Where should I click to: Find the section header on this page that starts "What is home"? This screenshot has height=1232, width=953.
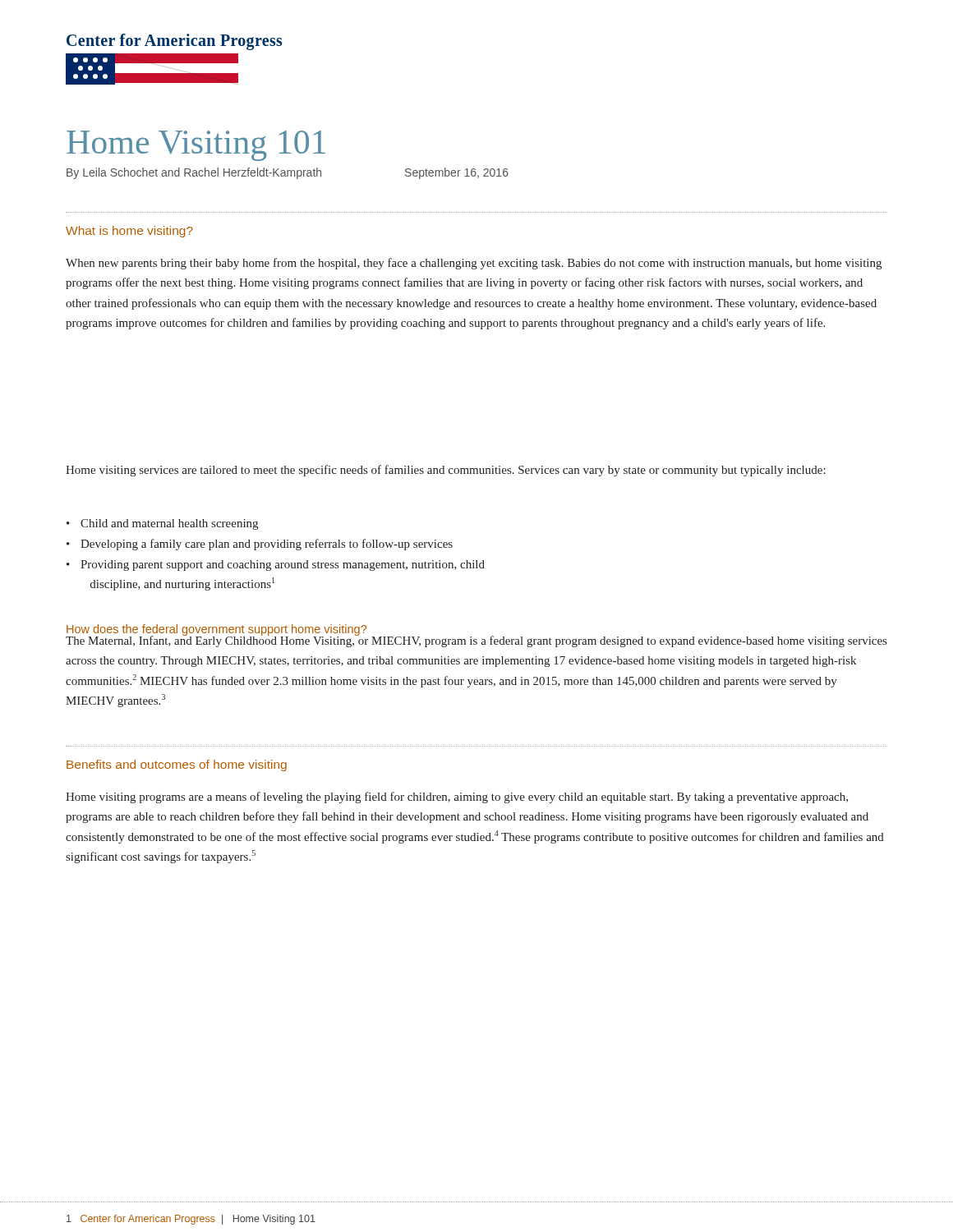coord(129,232)
